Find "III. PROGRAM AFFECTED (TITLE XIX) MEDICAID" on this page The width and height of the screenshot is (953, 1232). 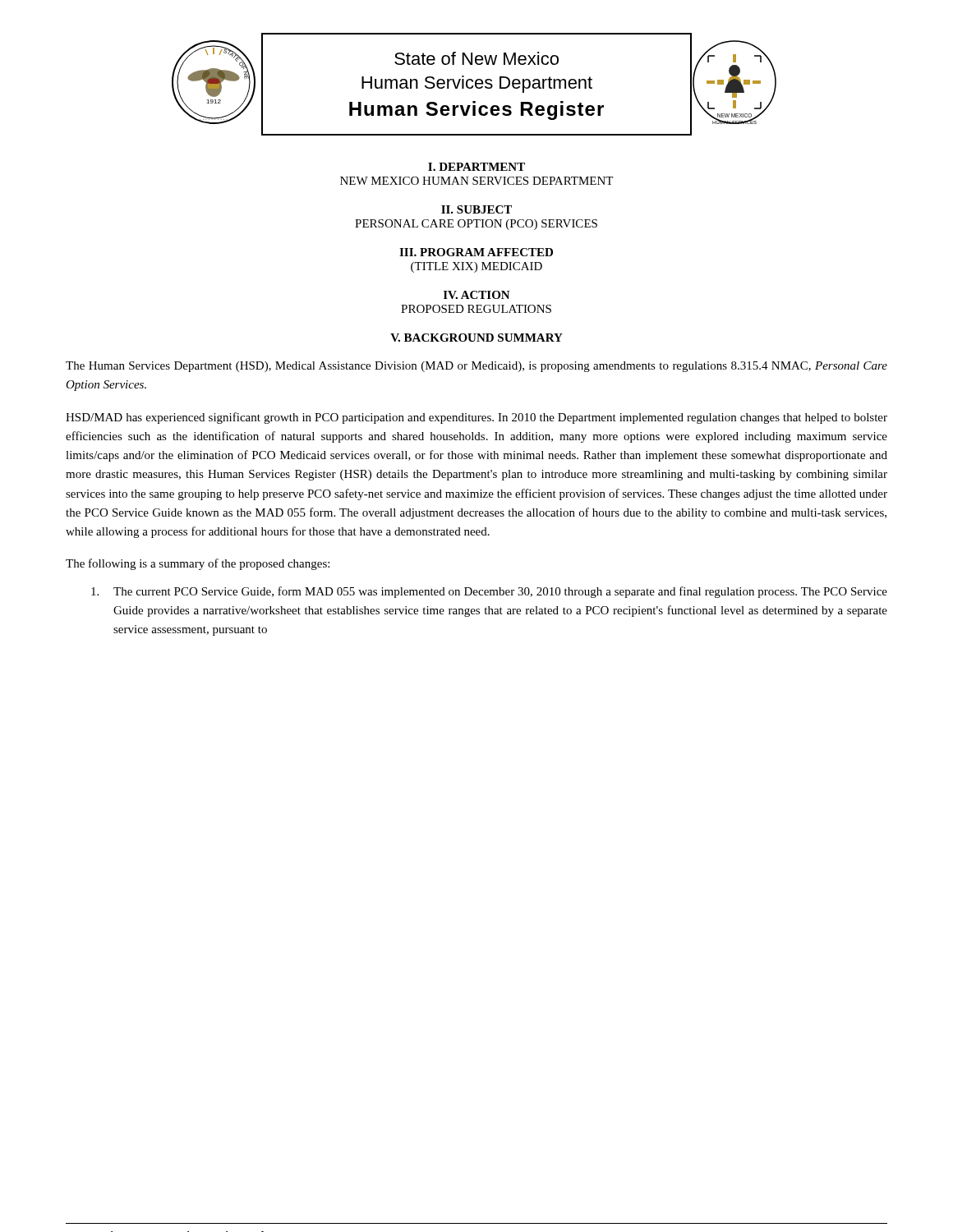pyautogui.click(x=476, y=259)
